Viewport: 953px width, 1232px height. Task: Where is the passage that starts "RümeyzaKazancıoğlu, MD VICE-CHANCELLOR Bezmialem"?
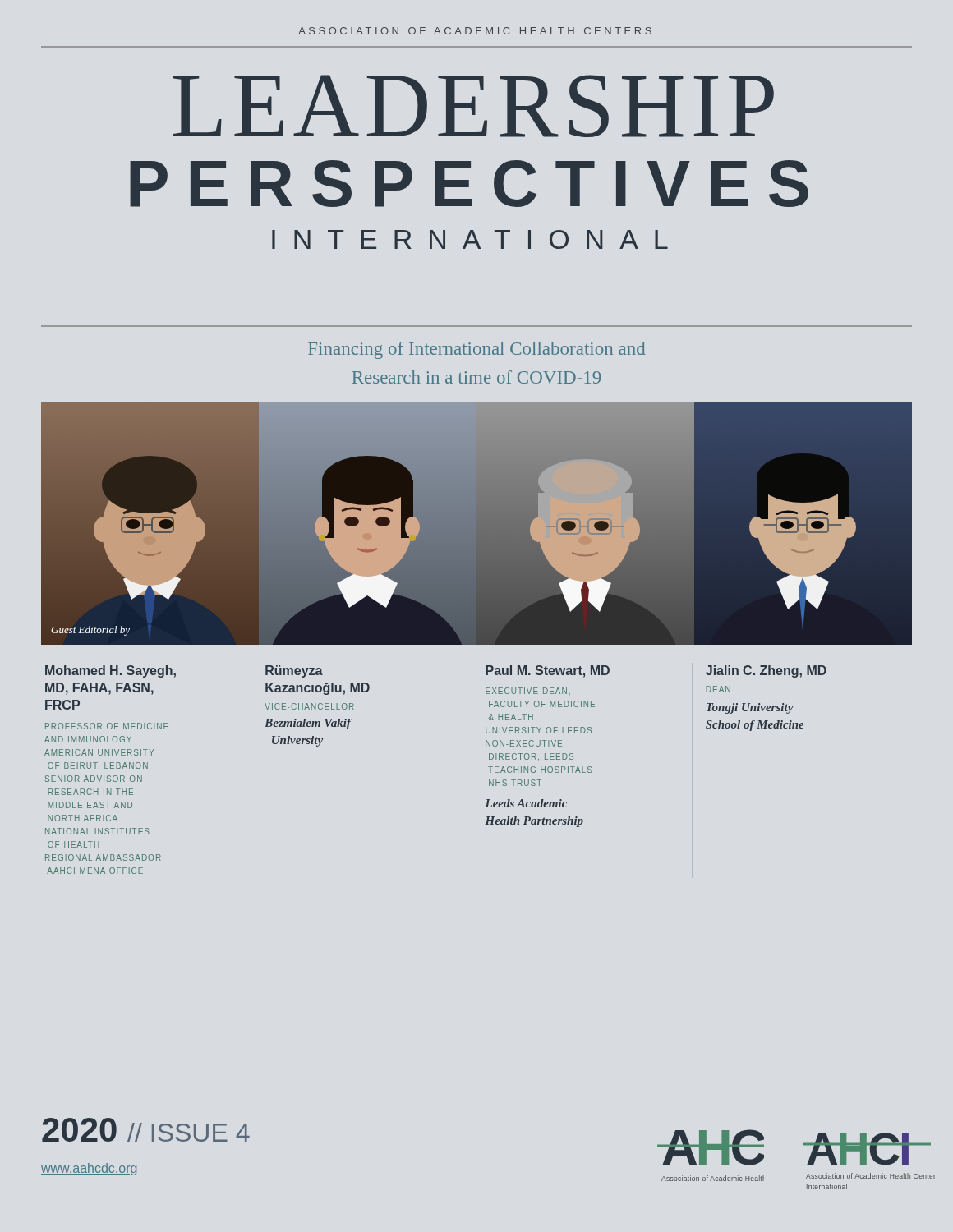pyautogui.click(x=361, y=706)
